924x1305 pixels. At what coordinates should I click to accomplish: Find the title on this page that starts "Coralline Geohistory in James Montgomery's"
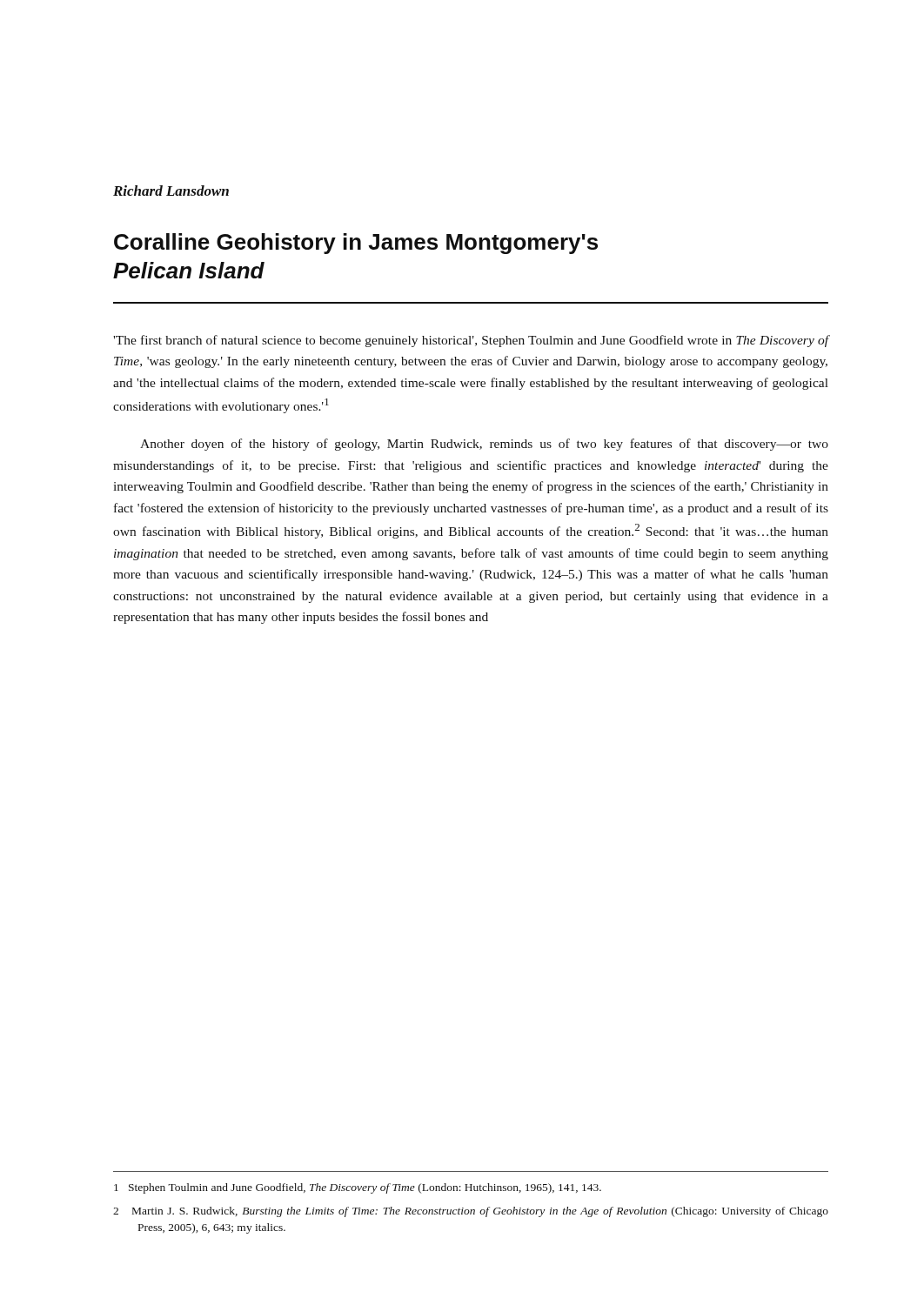coord(356,256)
